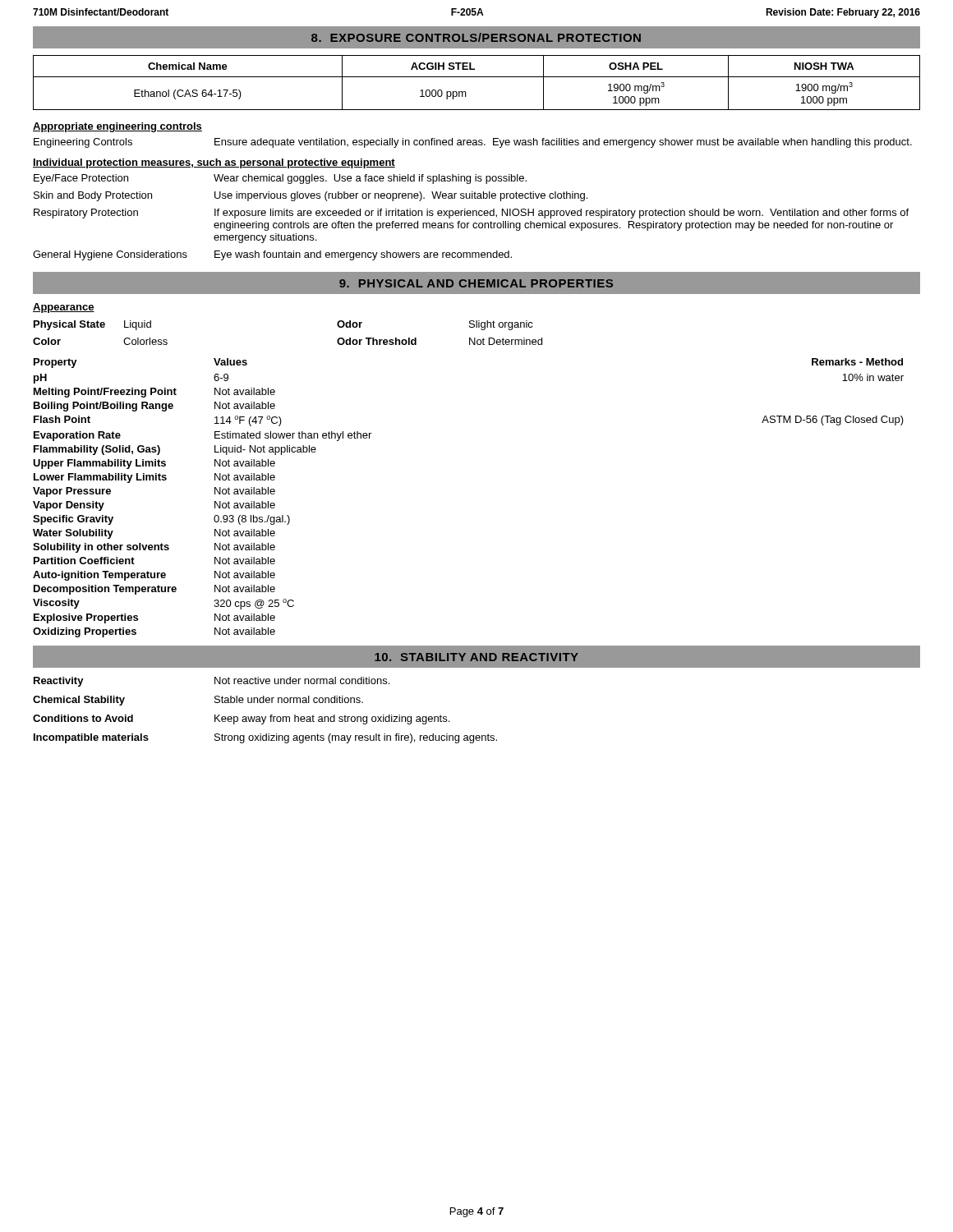Image resolution: width=953 pixels, height=1232 pixels.
Task: Select the element starting "Property Values Remarks - Method"
Action: pos(53,363)
